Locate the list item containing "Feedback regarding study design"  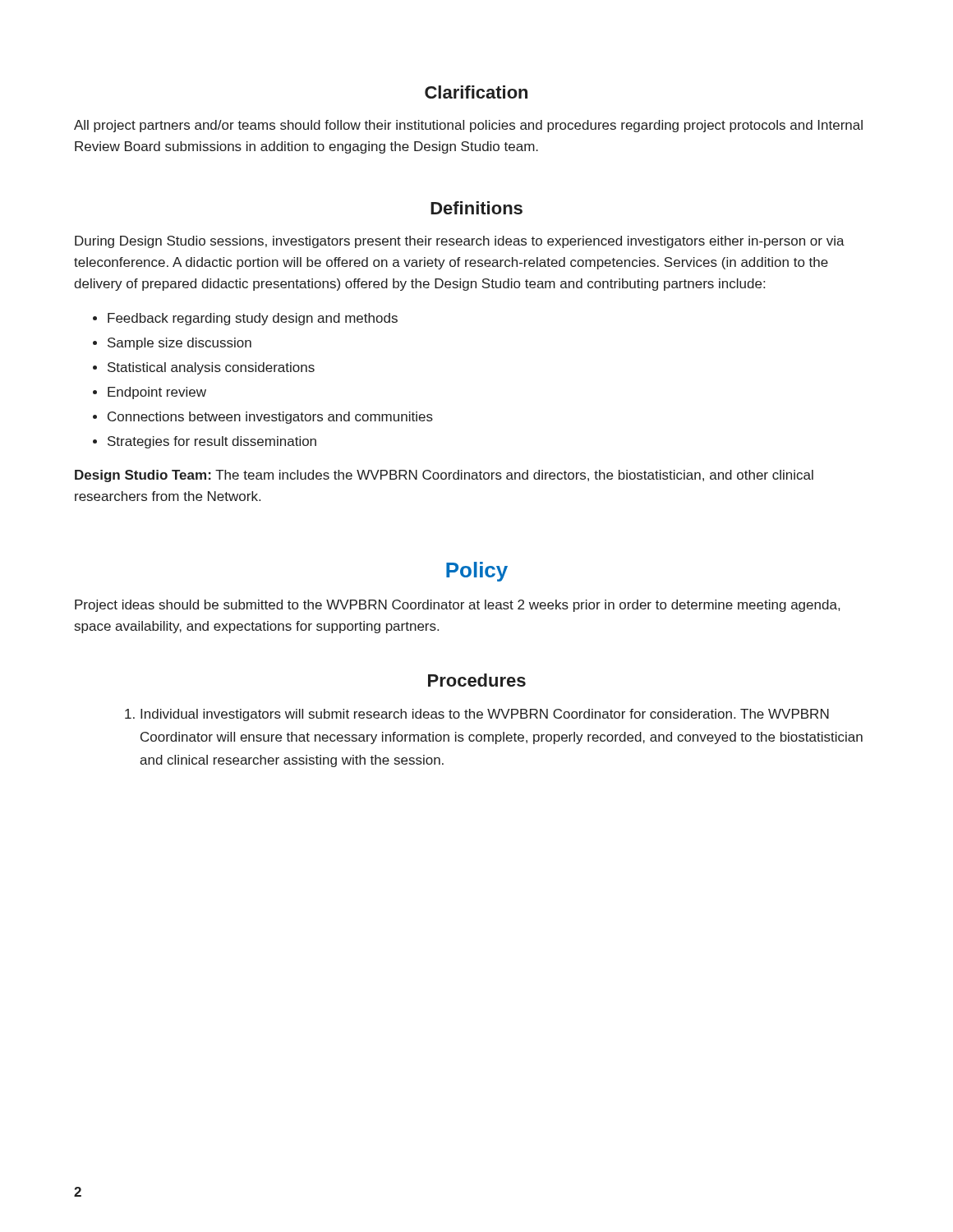(x=252, y=318)
